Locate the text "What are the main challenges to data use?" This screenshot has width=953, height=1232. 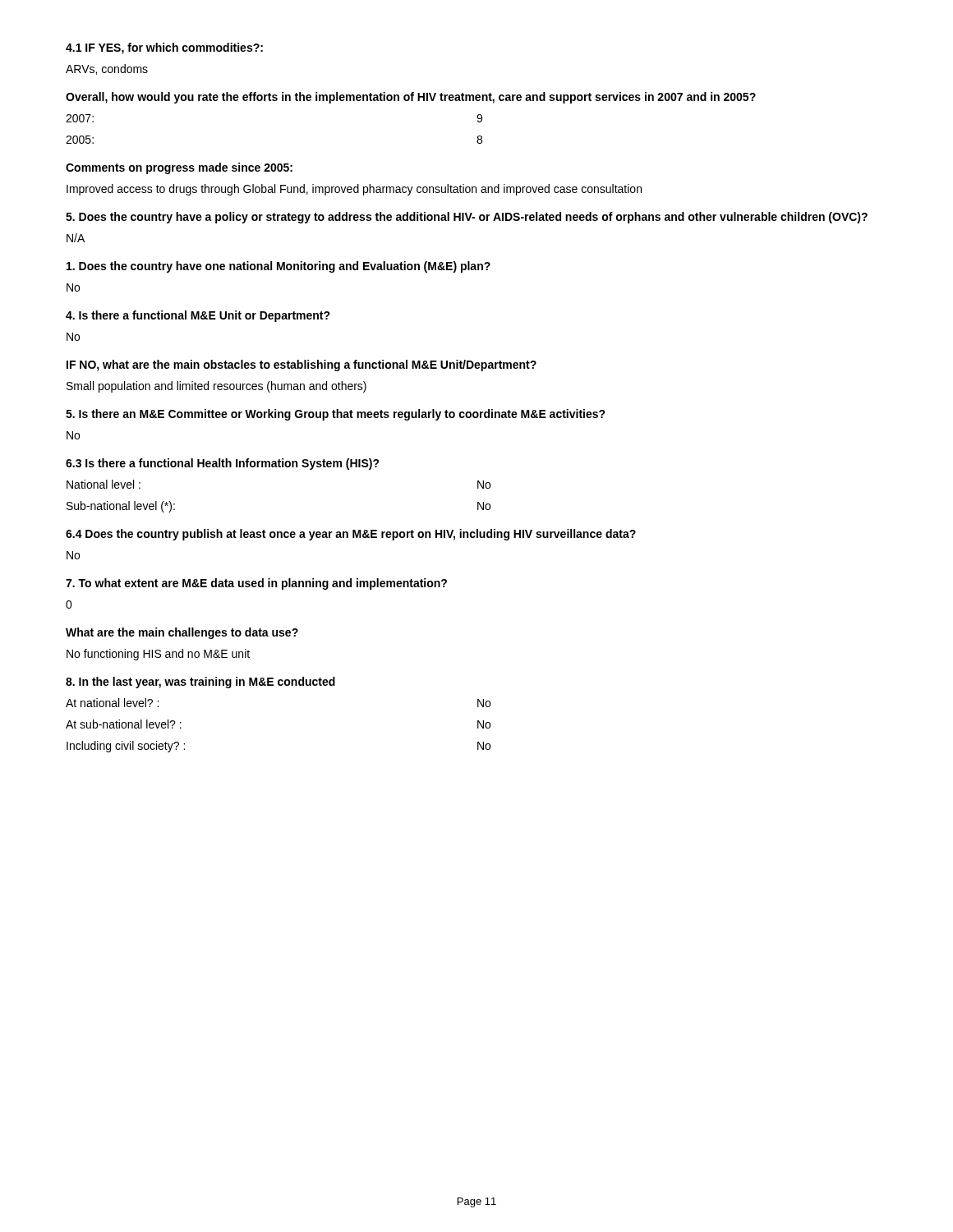coord(182,632)
